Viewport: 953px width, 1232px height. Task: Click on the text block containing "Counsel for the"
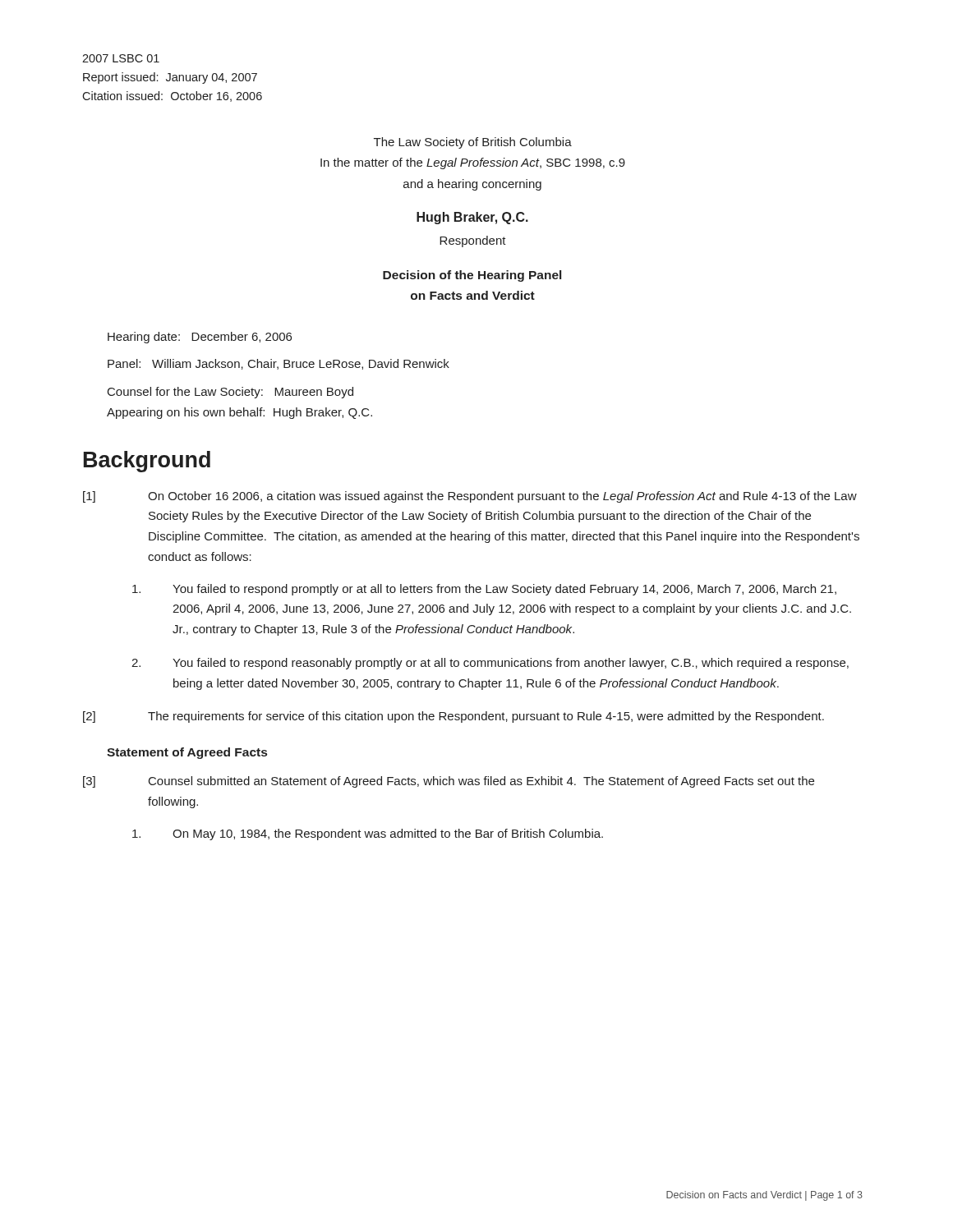coord(240,402)
